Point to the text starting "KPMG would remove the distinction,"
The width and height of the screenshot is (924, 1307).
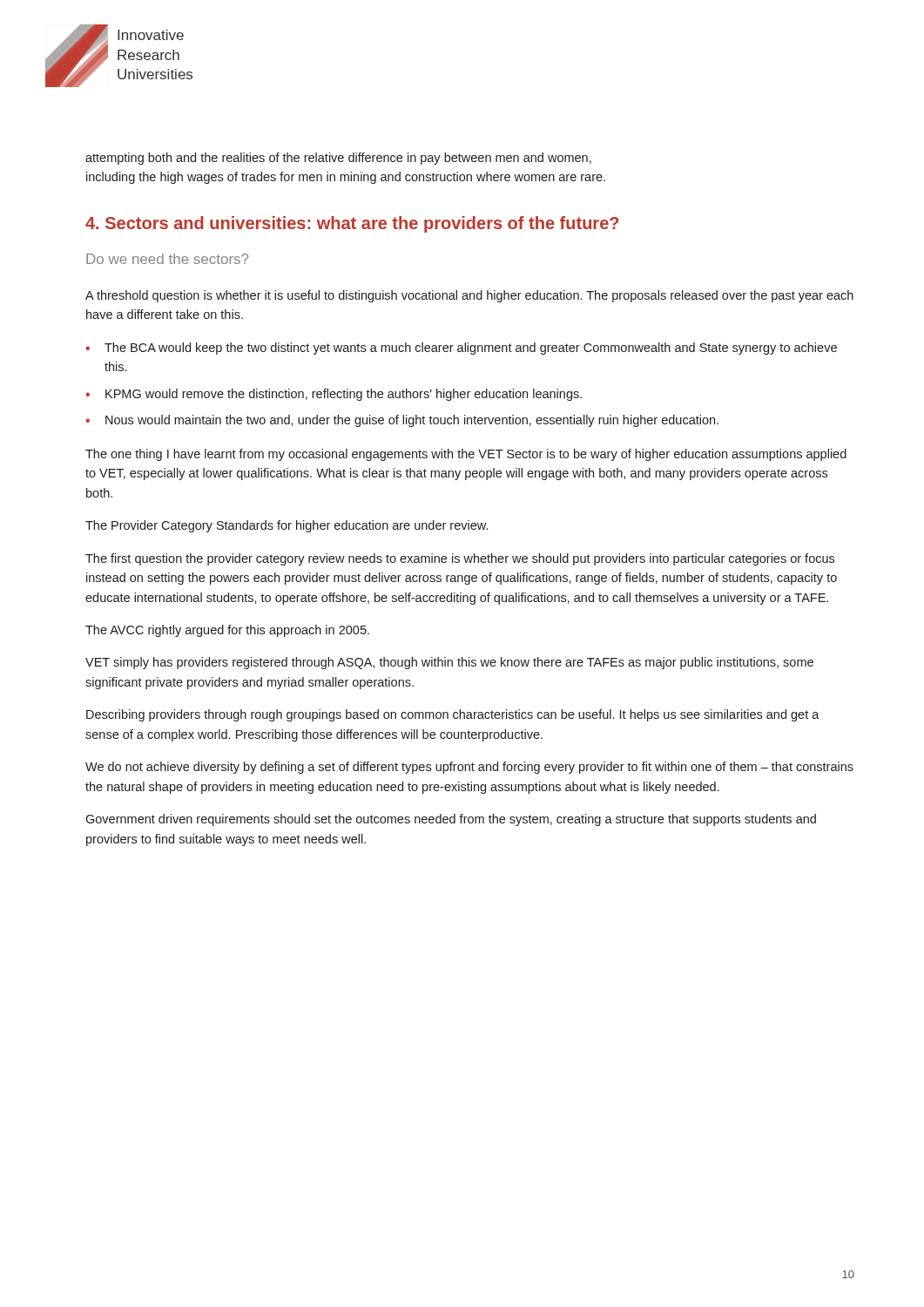point(344,394)
